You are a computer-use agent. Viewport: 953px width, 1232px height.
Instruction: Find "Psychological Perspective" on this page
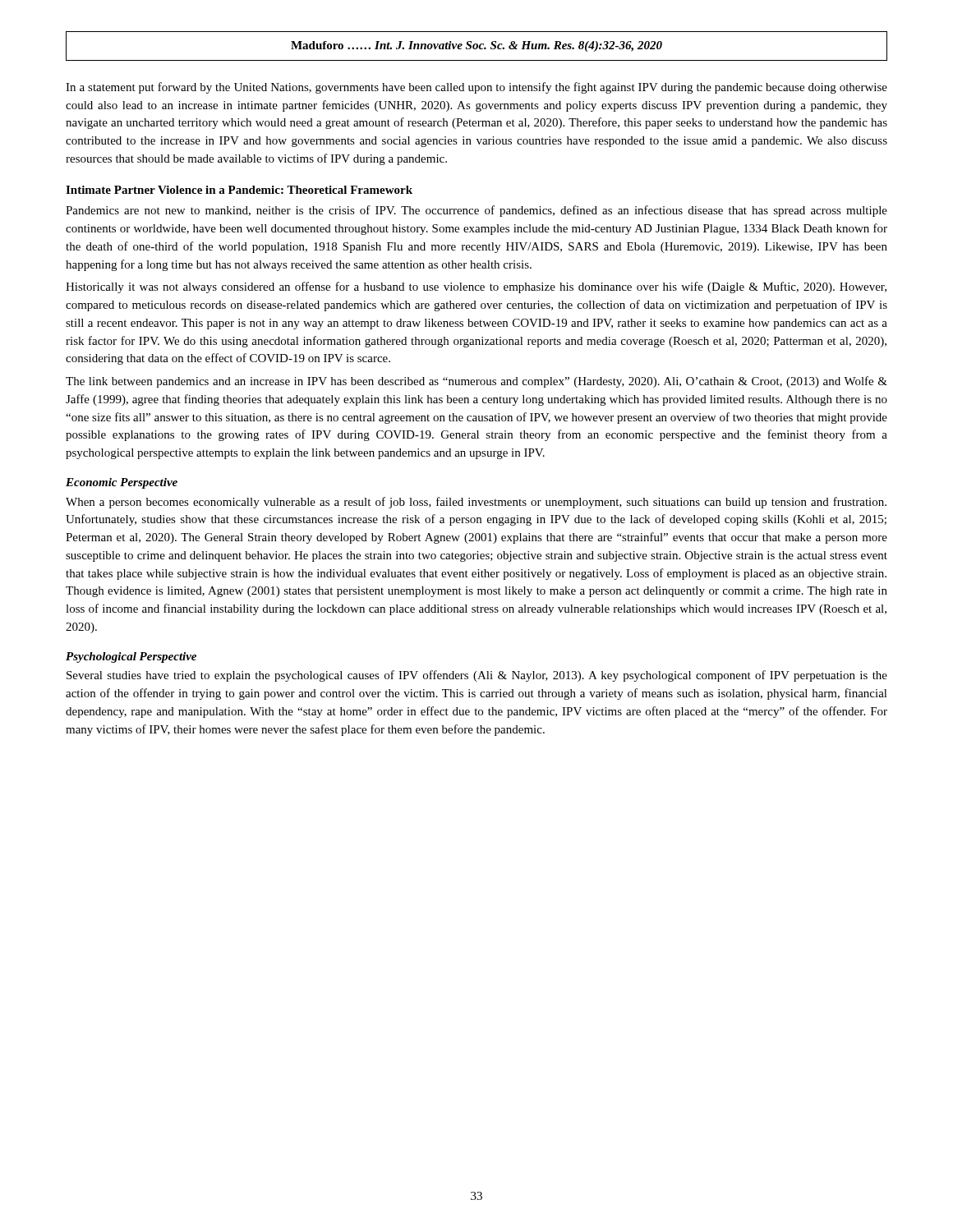(131, 656)
